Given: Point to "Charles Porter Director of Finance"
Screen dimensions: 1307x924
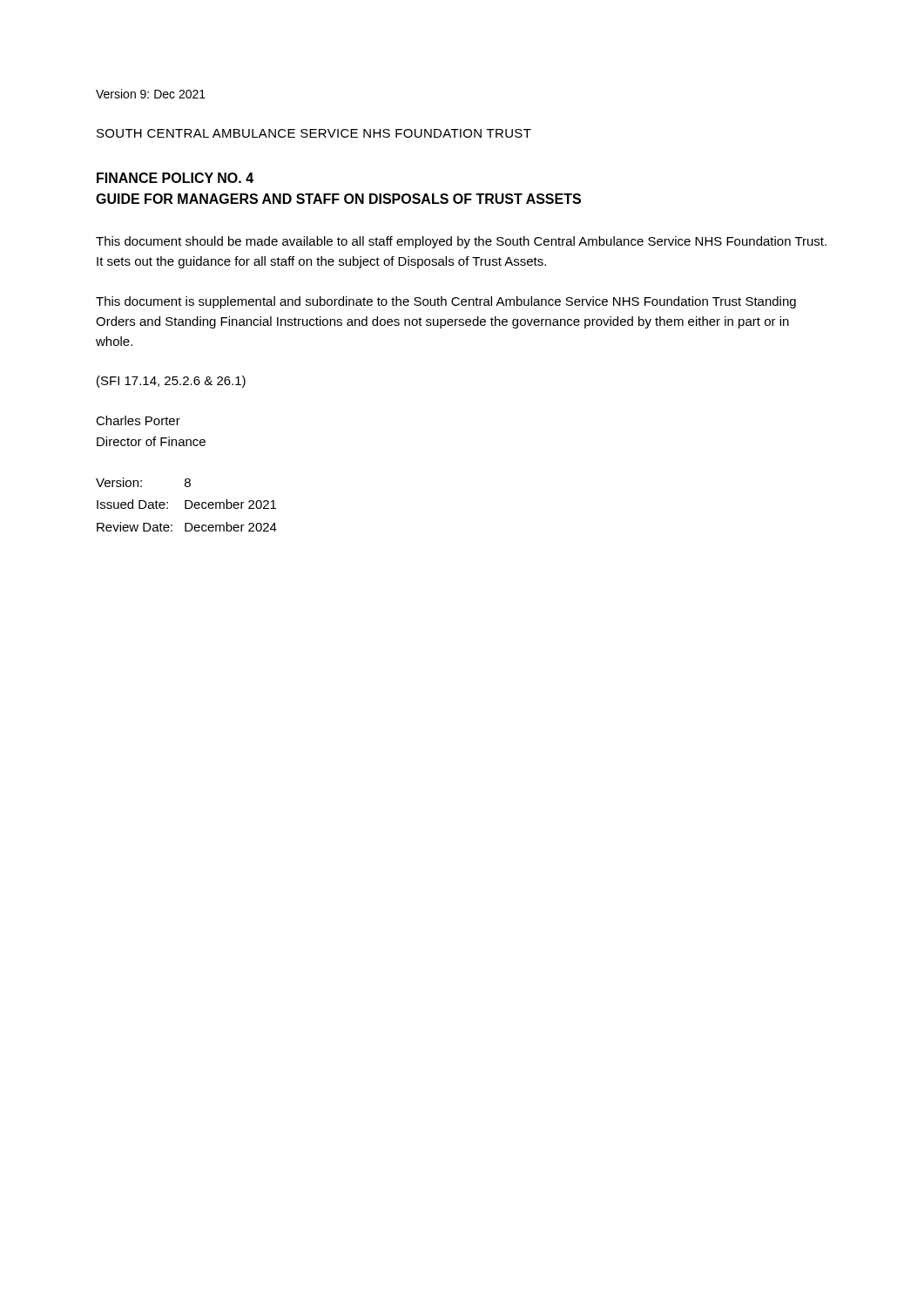Looking at the screenshot, I should tap(151, 430).
